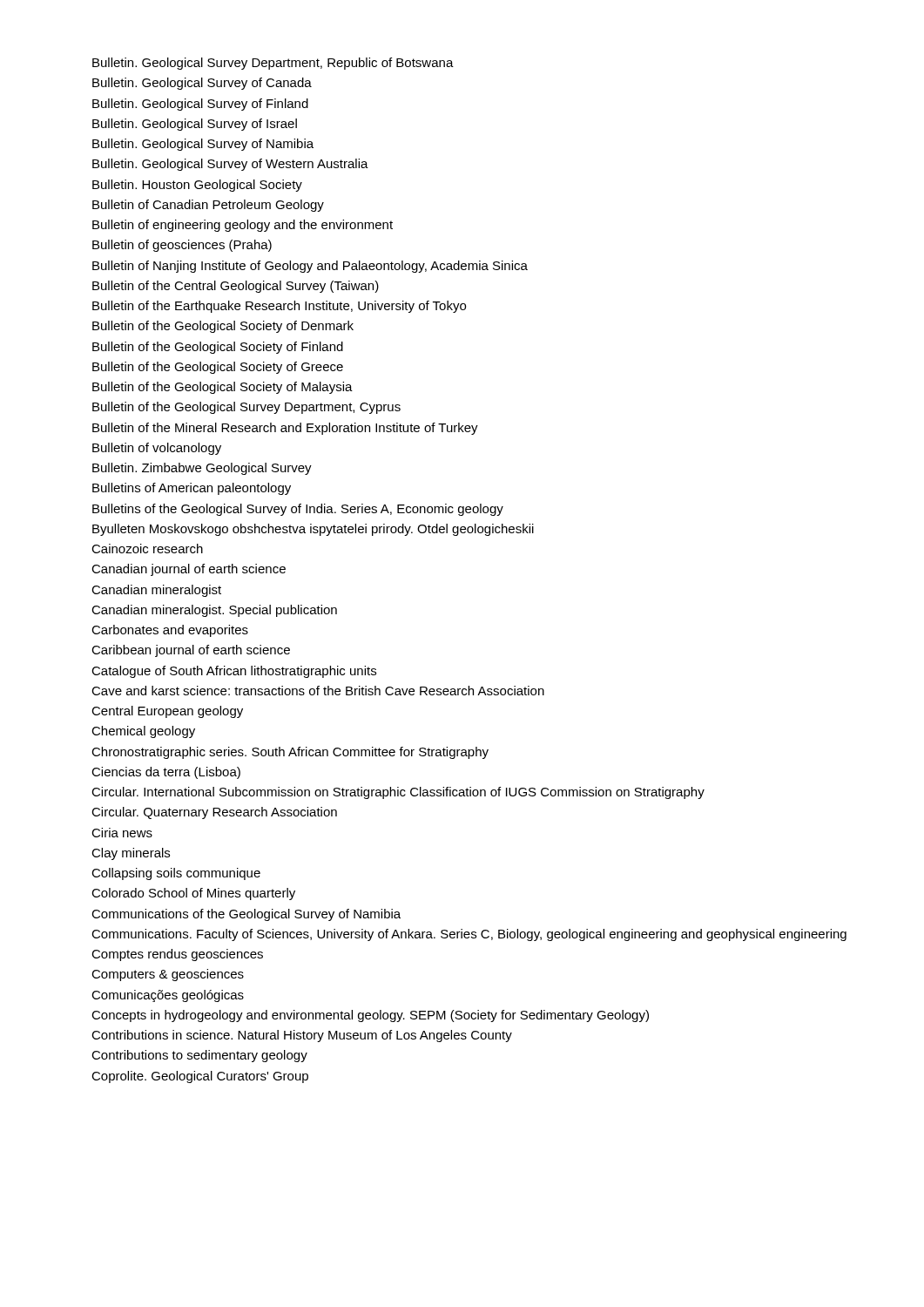Image resolution: width=924 pixels, height=1307 pixels.
Task: Click on the text starting "Central European geology"
Action: click(167, 711)
